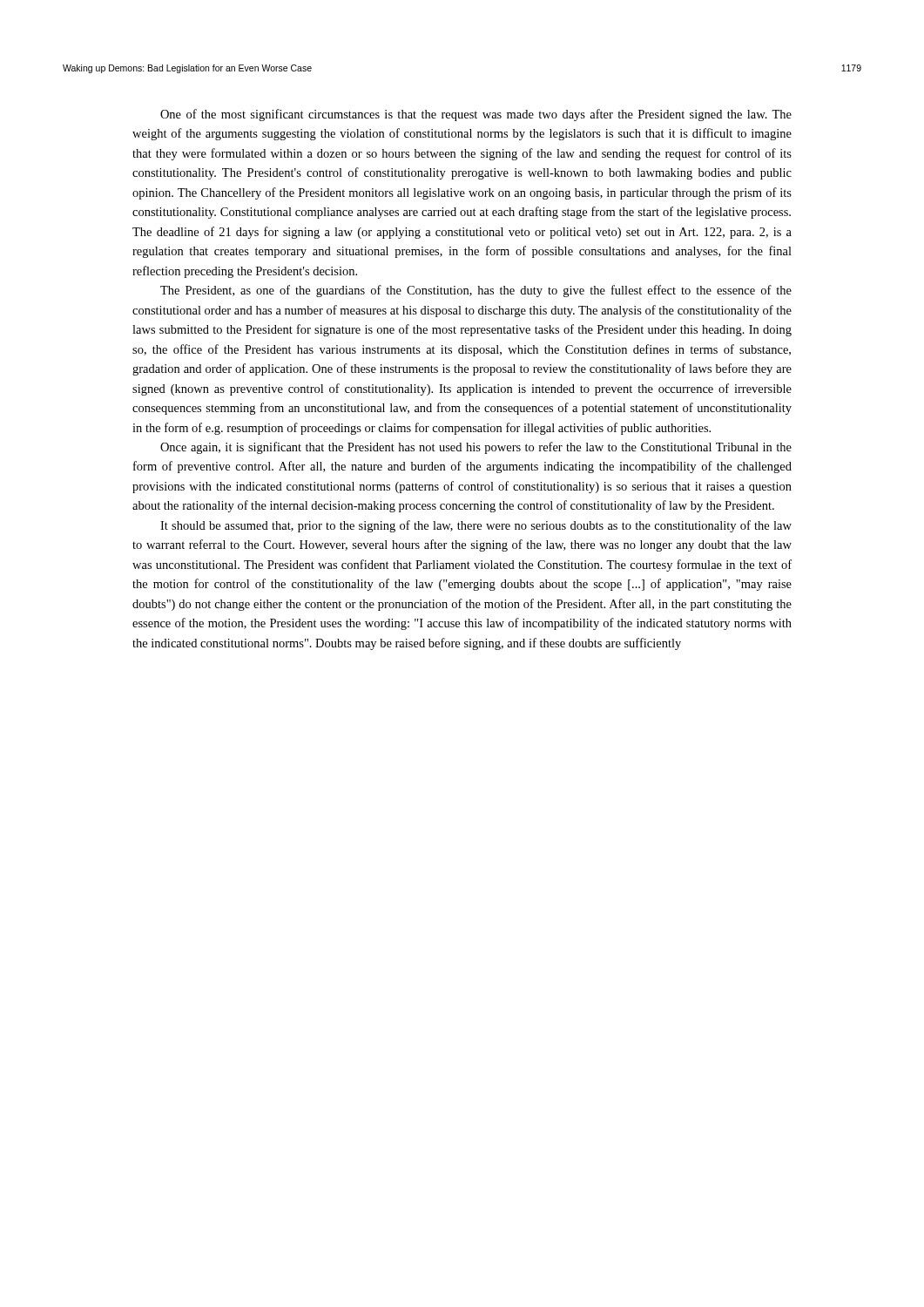Image resolution: width=924 pixels, height=1307 pixels.
Task: Find the block on this page that starts "The President, as"
Action: (x=462, y=359)
